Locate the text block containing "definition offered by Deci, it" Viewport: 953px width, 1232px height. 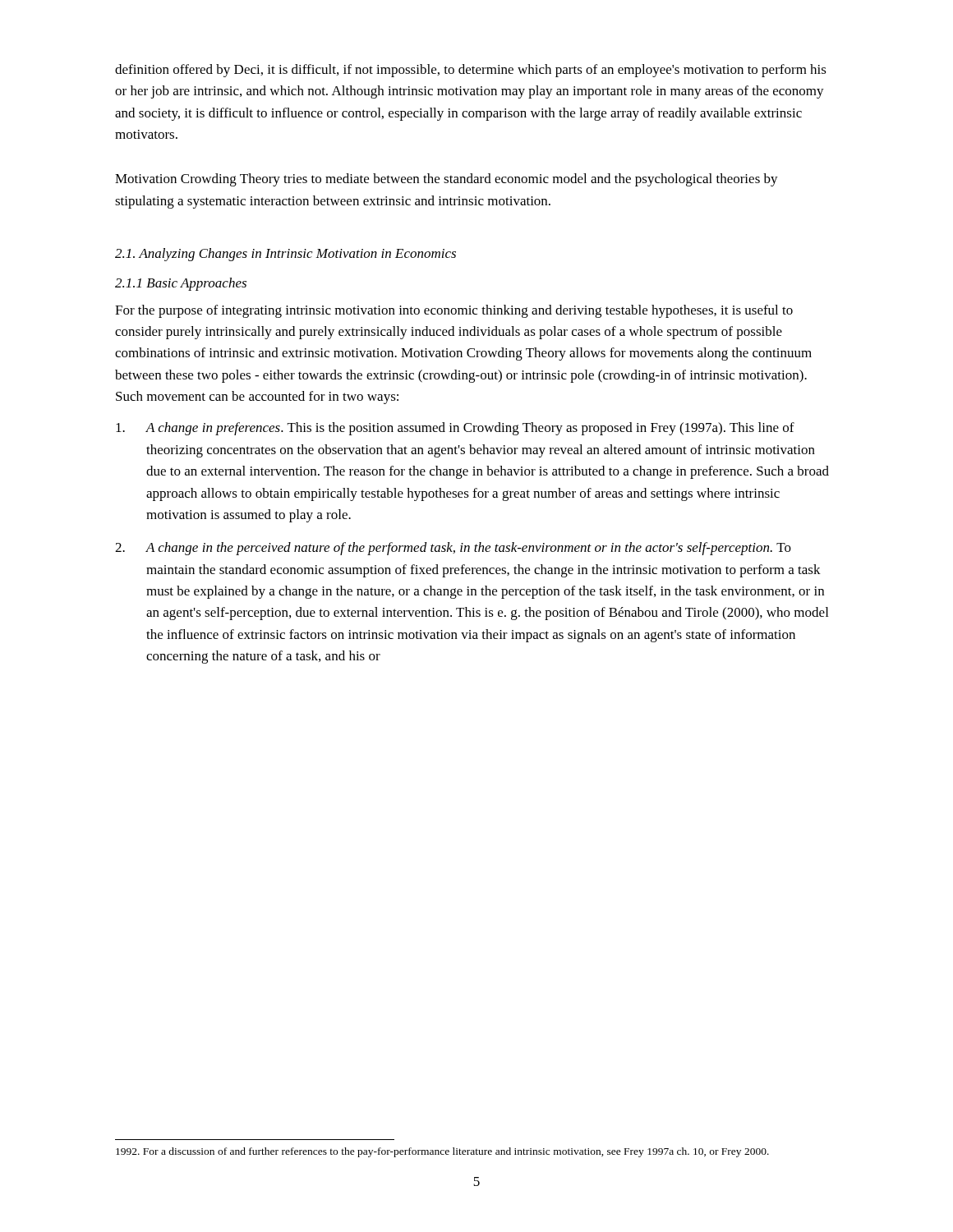476,102
